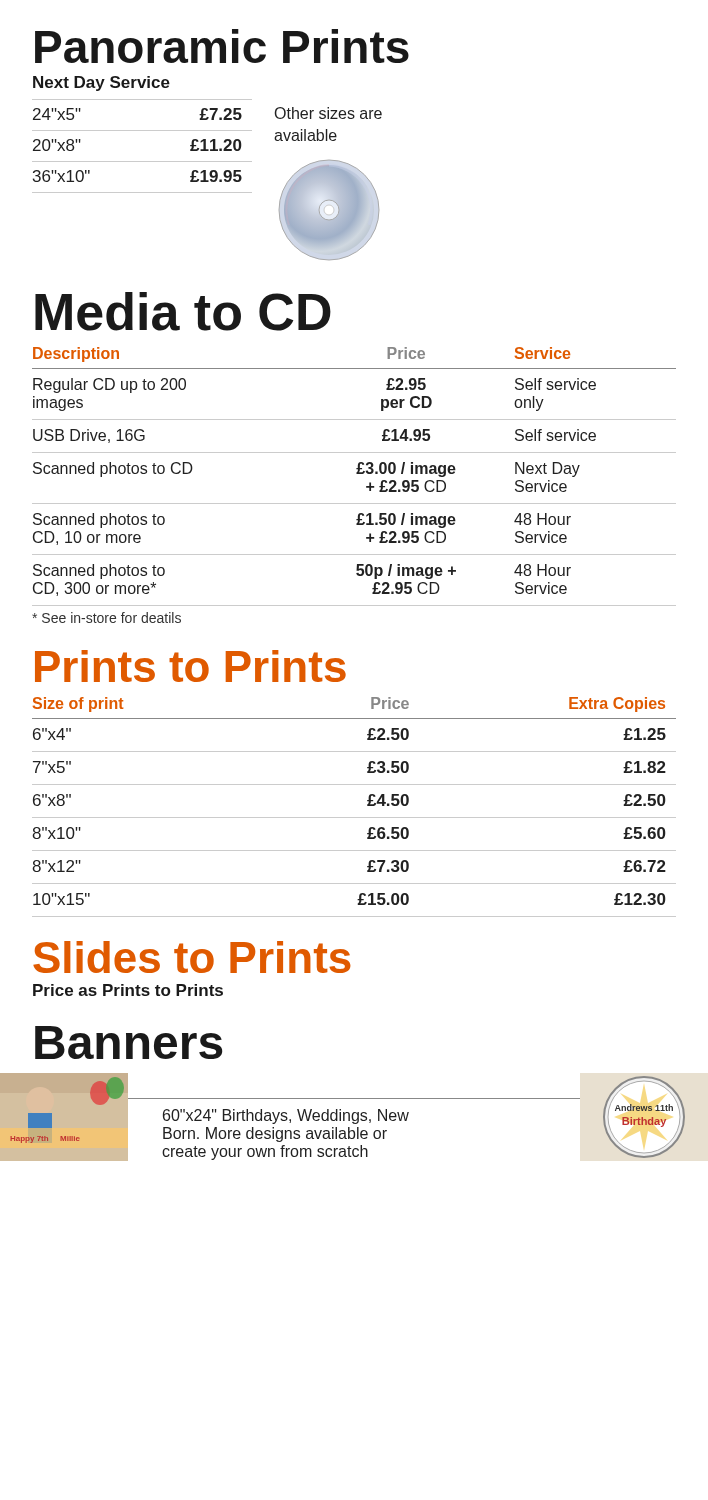Click on the text that says "Other sizes areavailable"
Screen dimensions: 1500x708
coord(328,124)
